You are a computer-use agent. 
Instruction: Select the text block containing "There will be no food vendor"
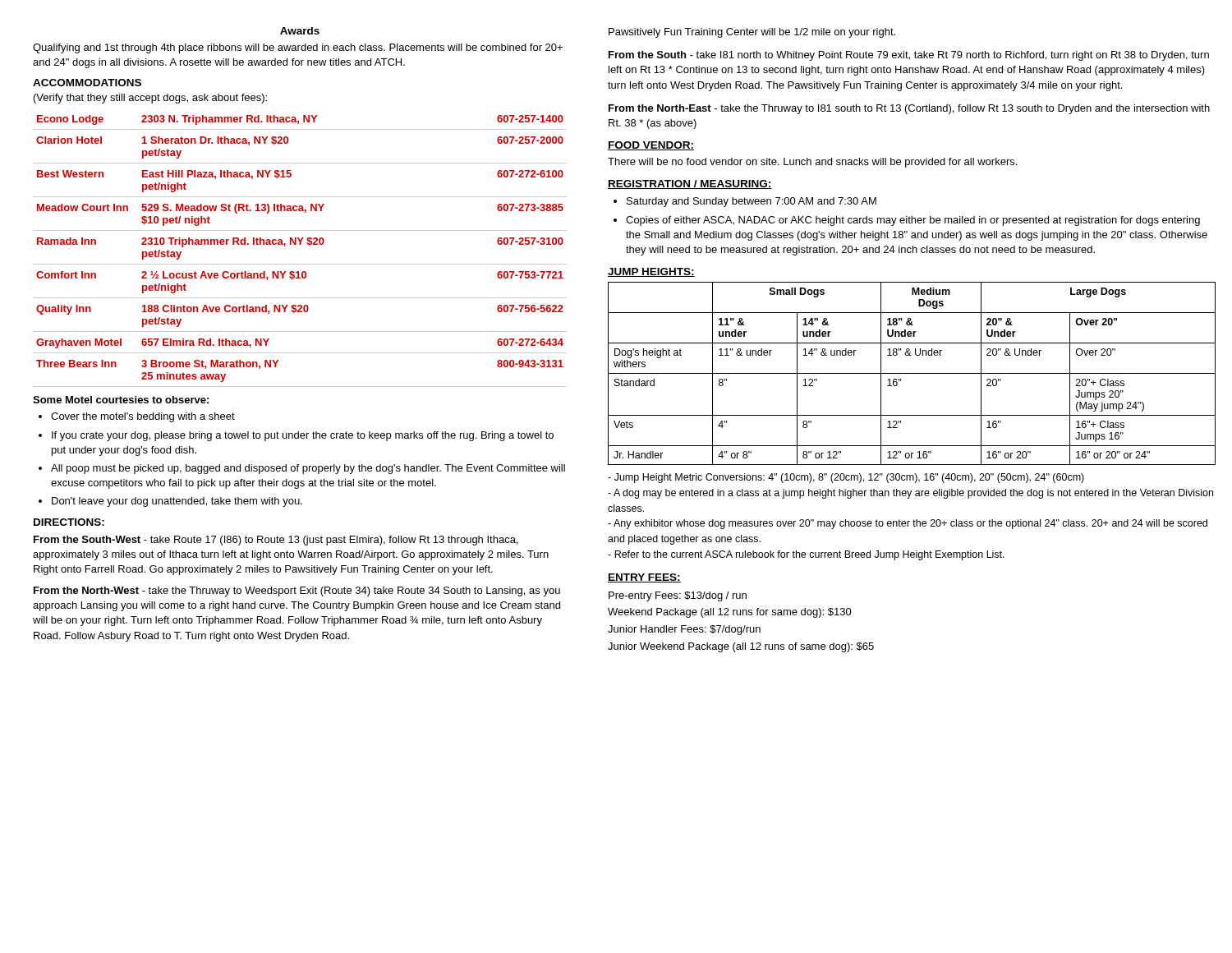813,162
